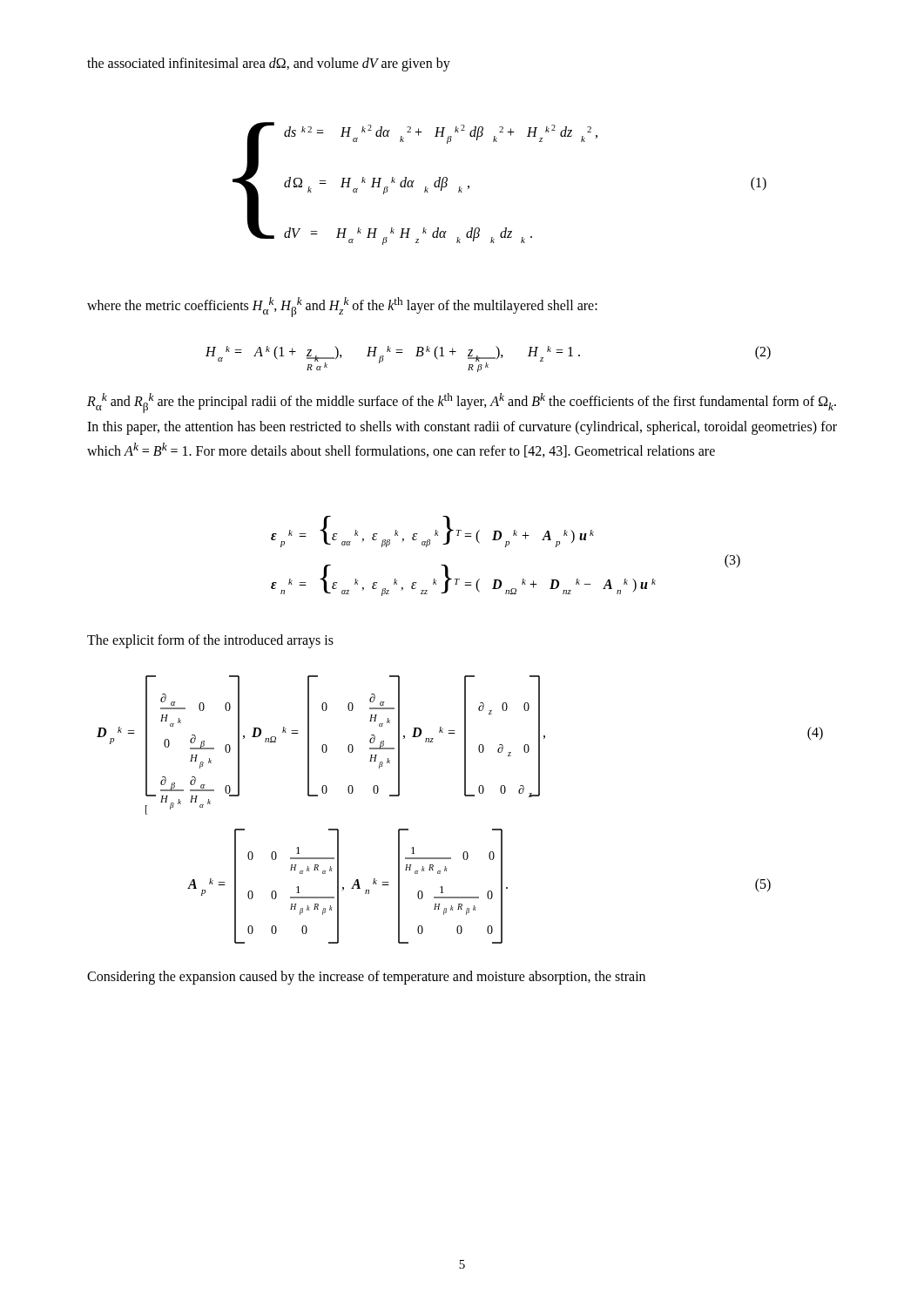Where is the passage that starts "Rαk and Rβk are the principal radii"?
Image resolution: width=924 pixels, height=1307 pixels.
[x=462, y=425]
